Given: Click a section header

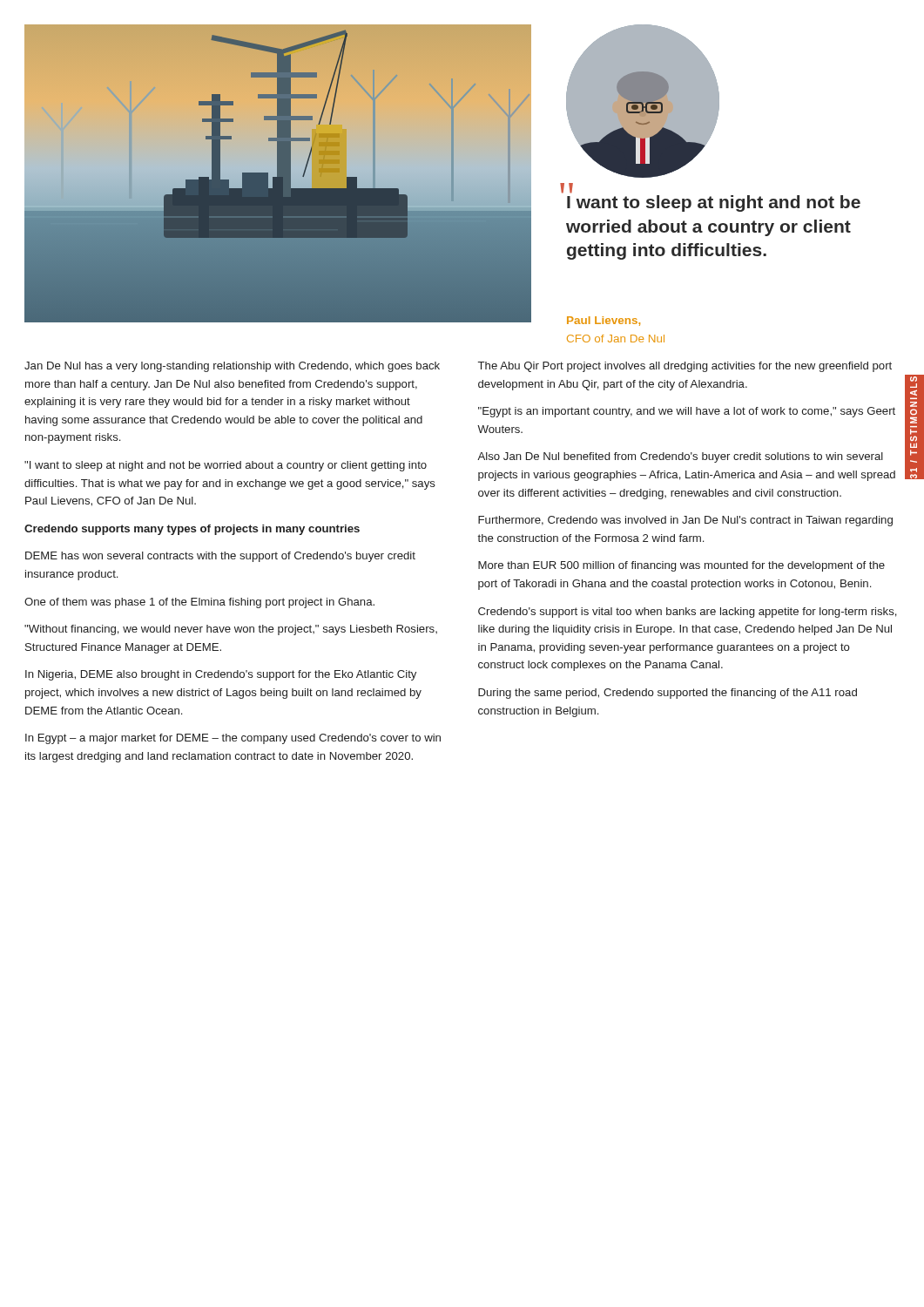Looking at the screenshot, I should click(235, 529).
